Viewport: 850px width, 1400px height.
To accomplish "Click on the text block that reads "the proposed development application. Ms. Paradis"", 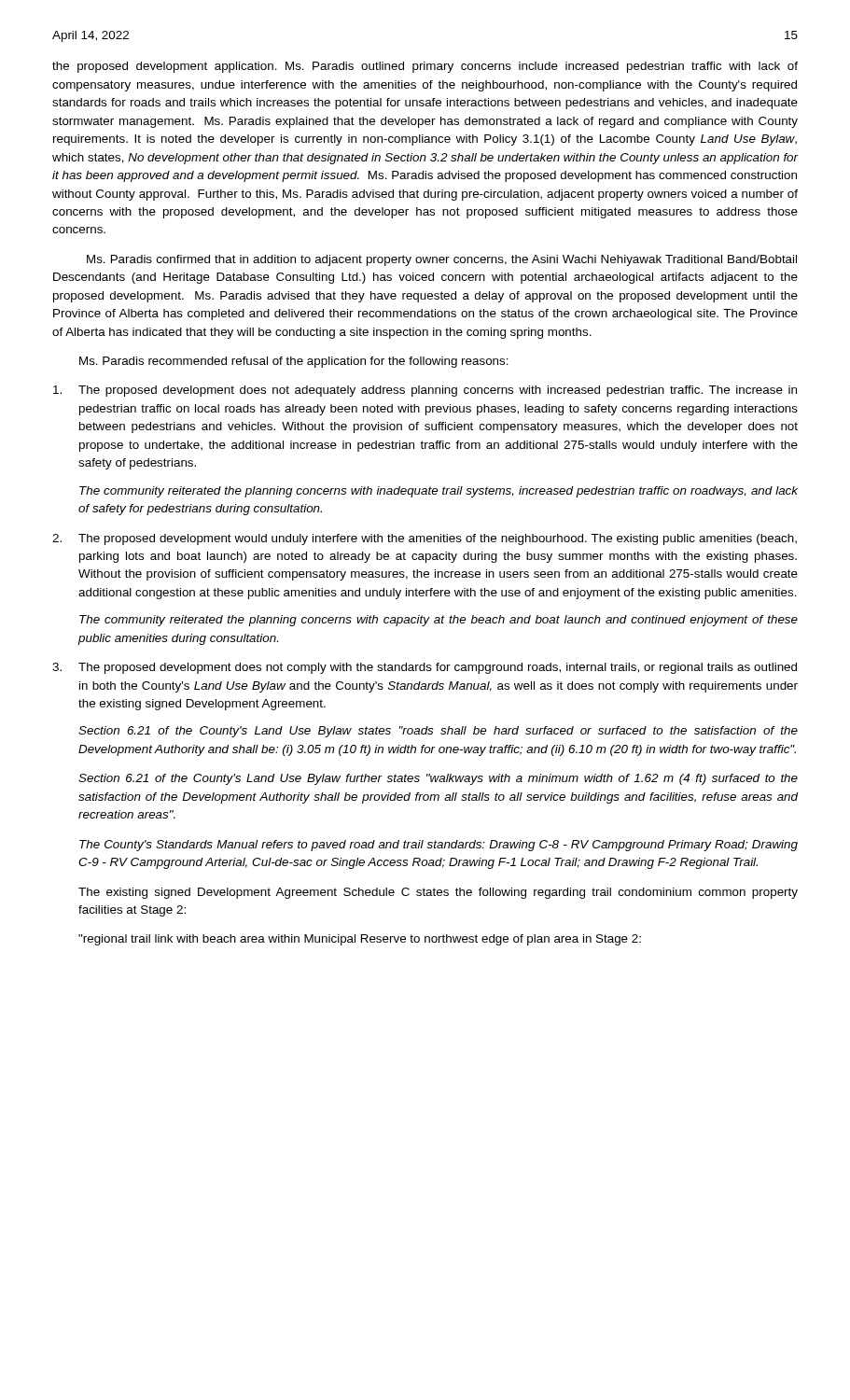I will pos(425,148).
